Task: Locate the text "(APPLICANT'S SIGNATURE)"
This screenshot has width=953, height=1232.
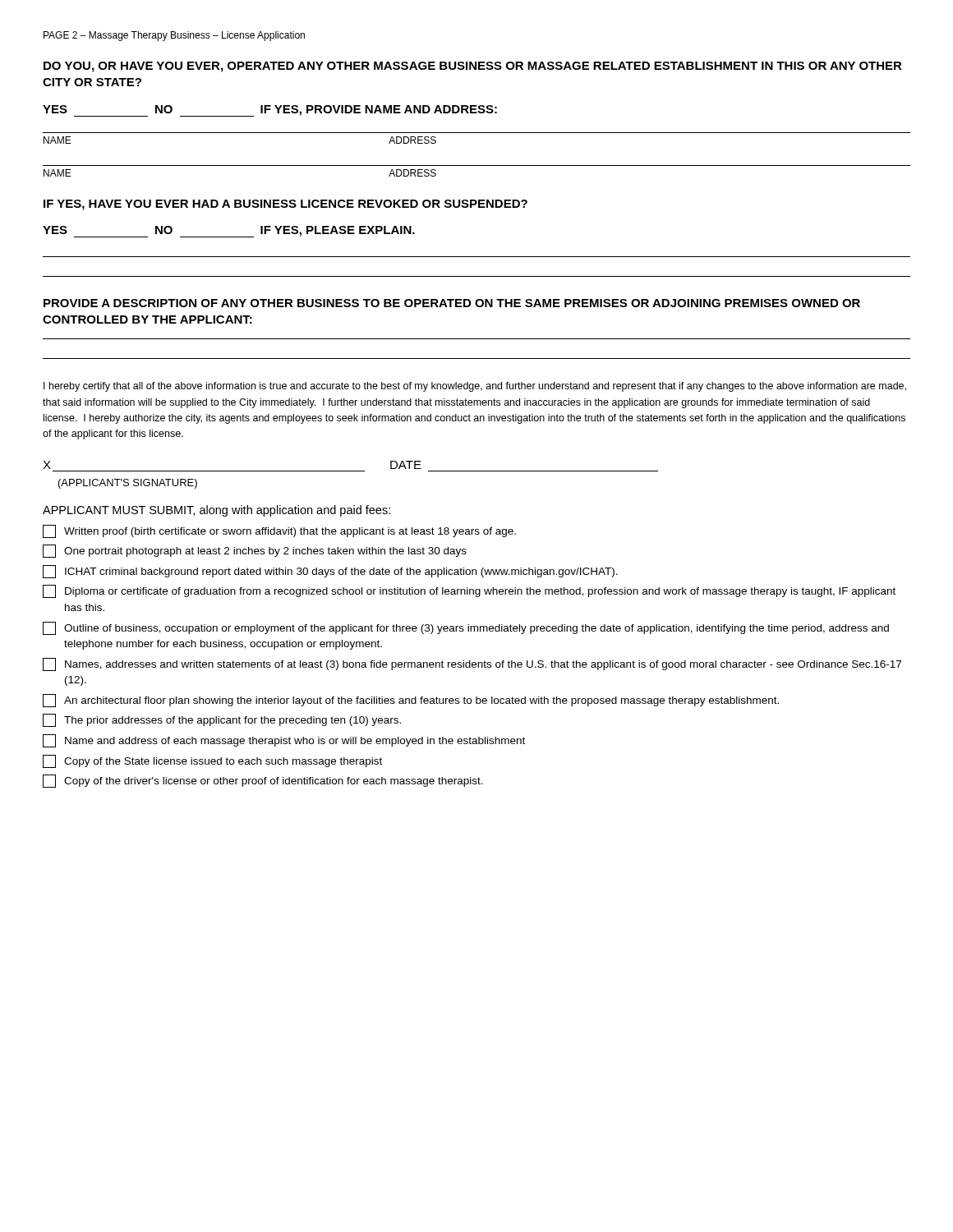Action: click(x=128, y=482)
